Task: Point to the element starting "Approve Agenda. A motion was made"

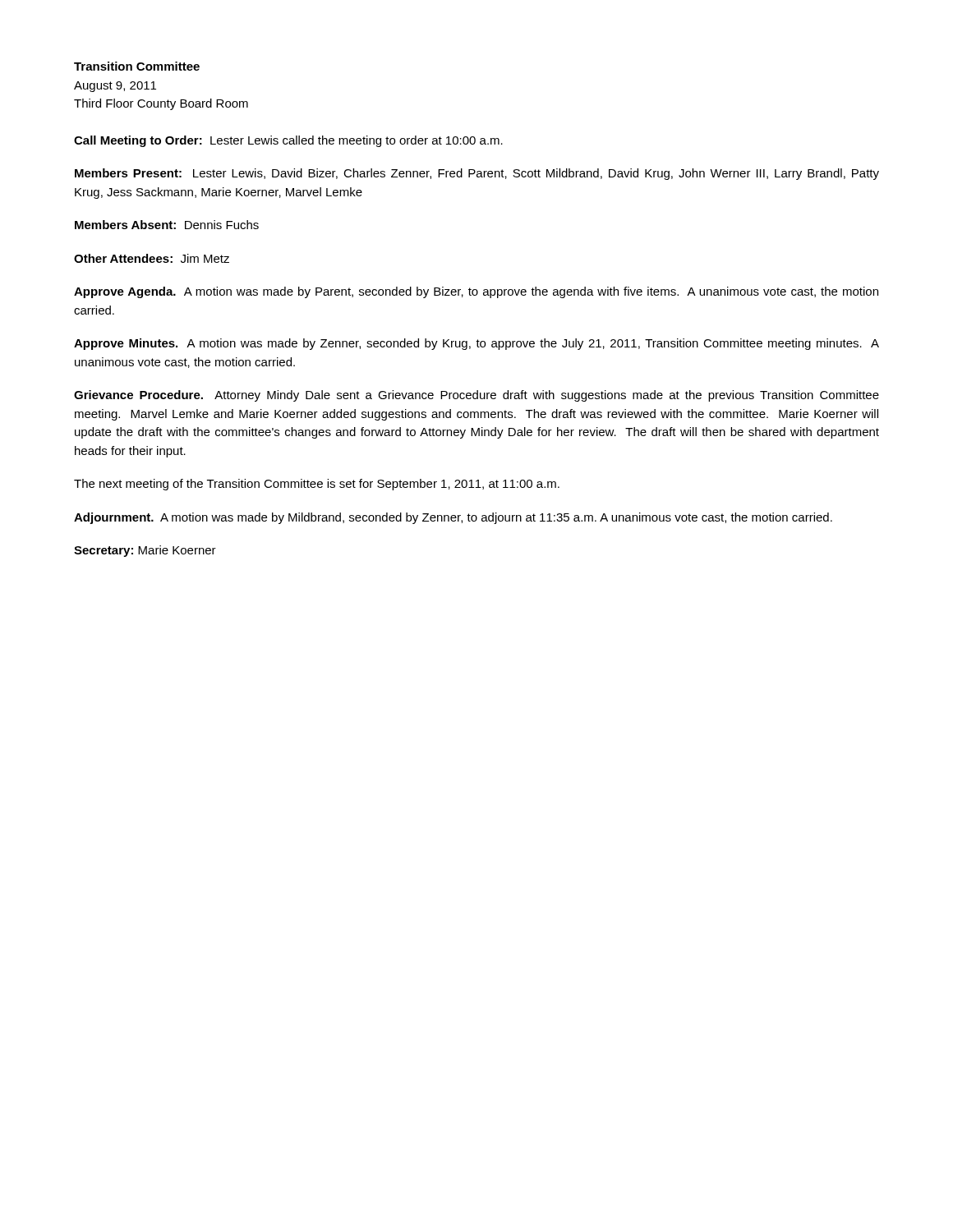Action: coord(476,300)
